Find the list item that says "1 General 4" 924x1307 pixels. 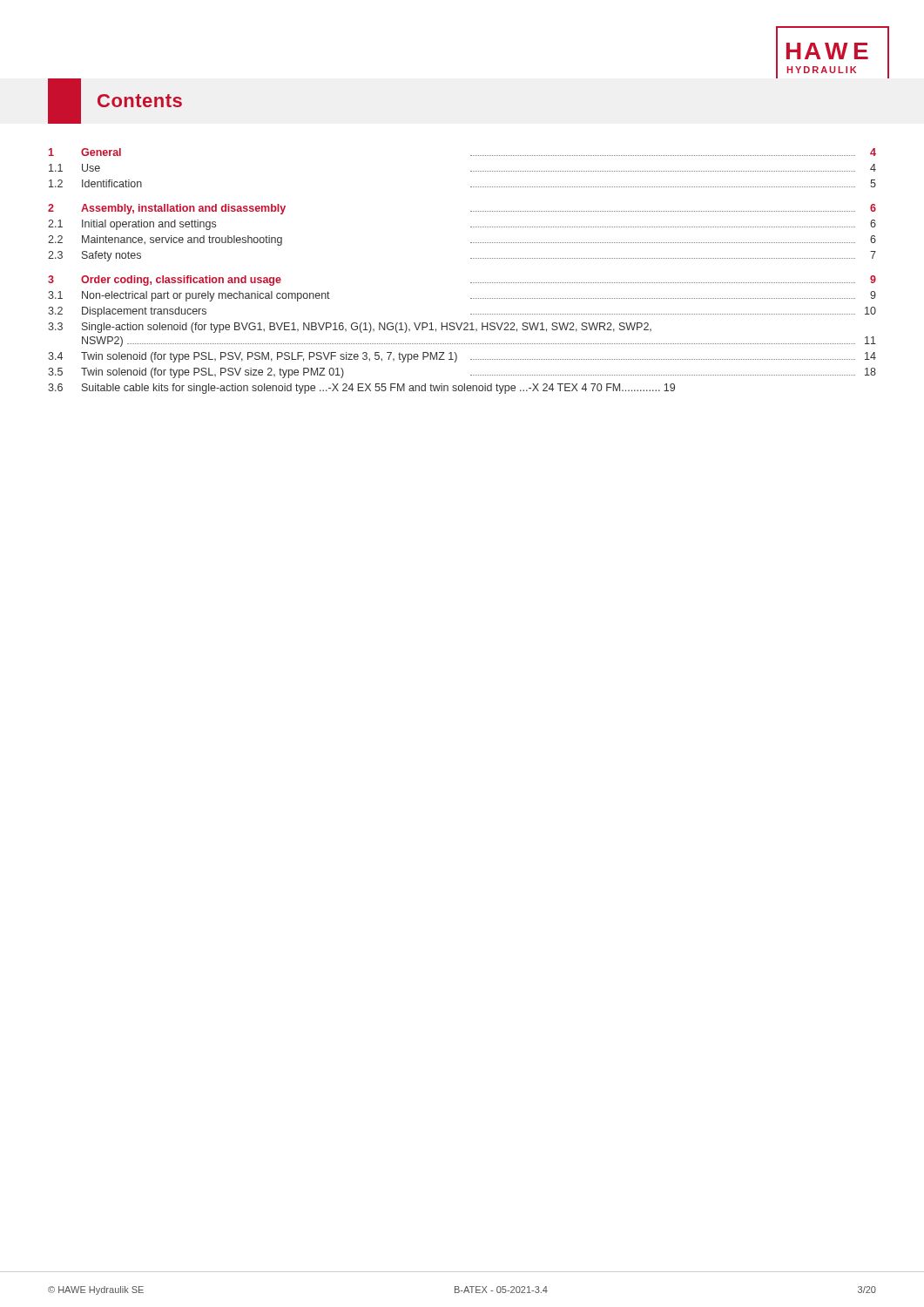point(462,152)
